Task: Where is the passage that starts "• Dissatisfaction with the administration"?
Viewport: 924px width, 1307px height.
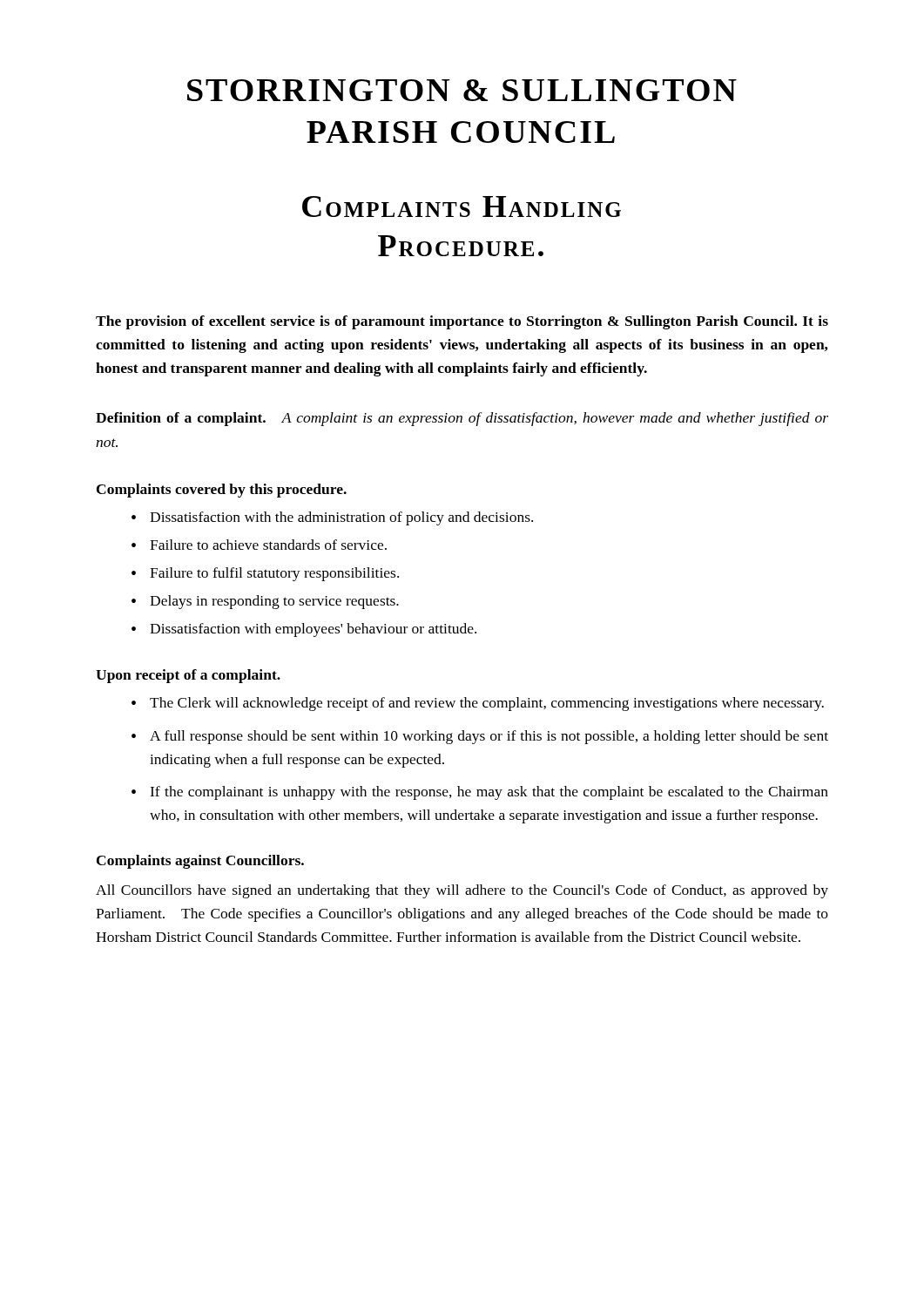Action: click(x=479, y=517)
